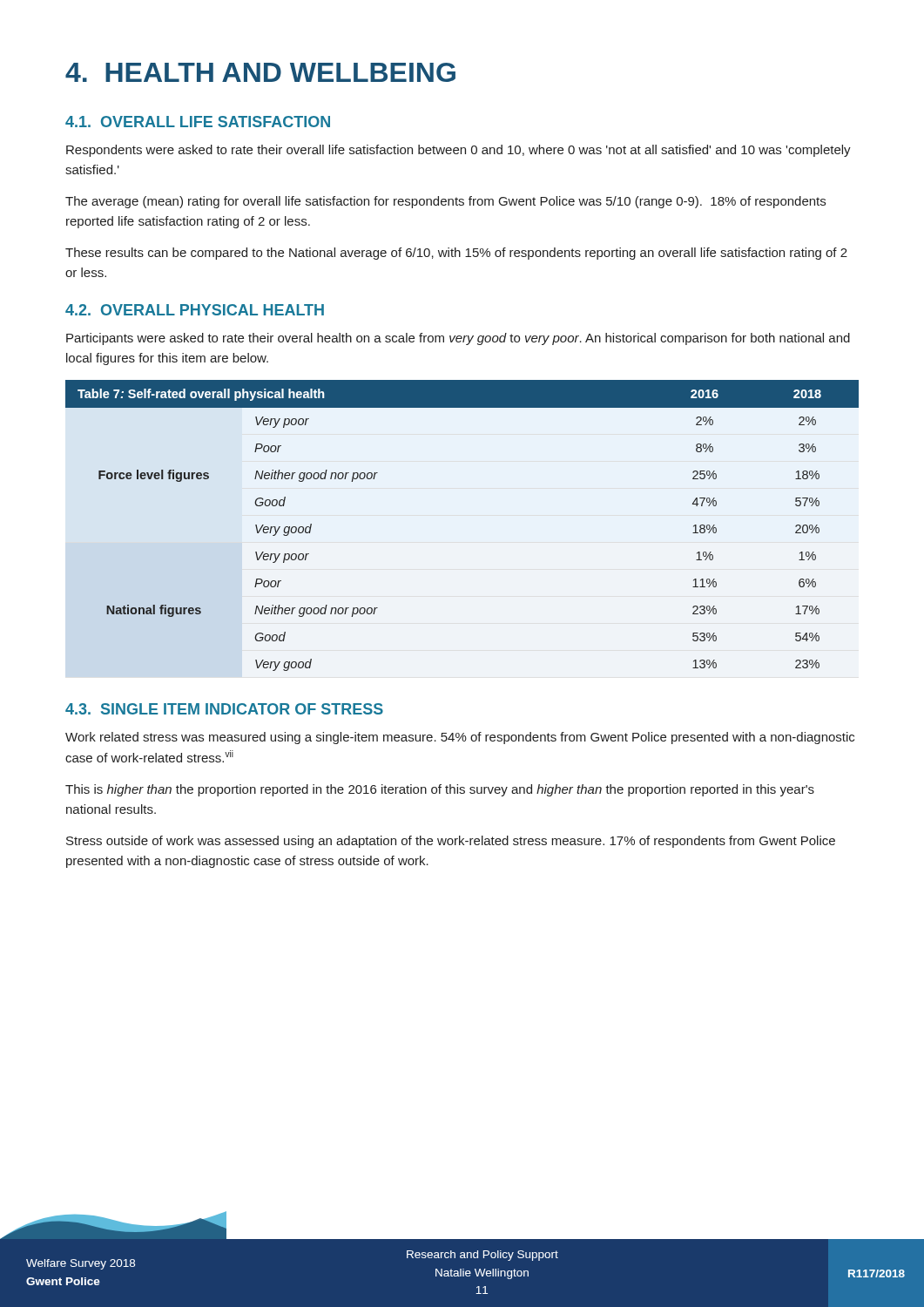Click on the text block with the text "The average (mean) rating for overall life satisfaction"

[x=446, y=211]
